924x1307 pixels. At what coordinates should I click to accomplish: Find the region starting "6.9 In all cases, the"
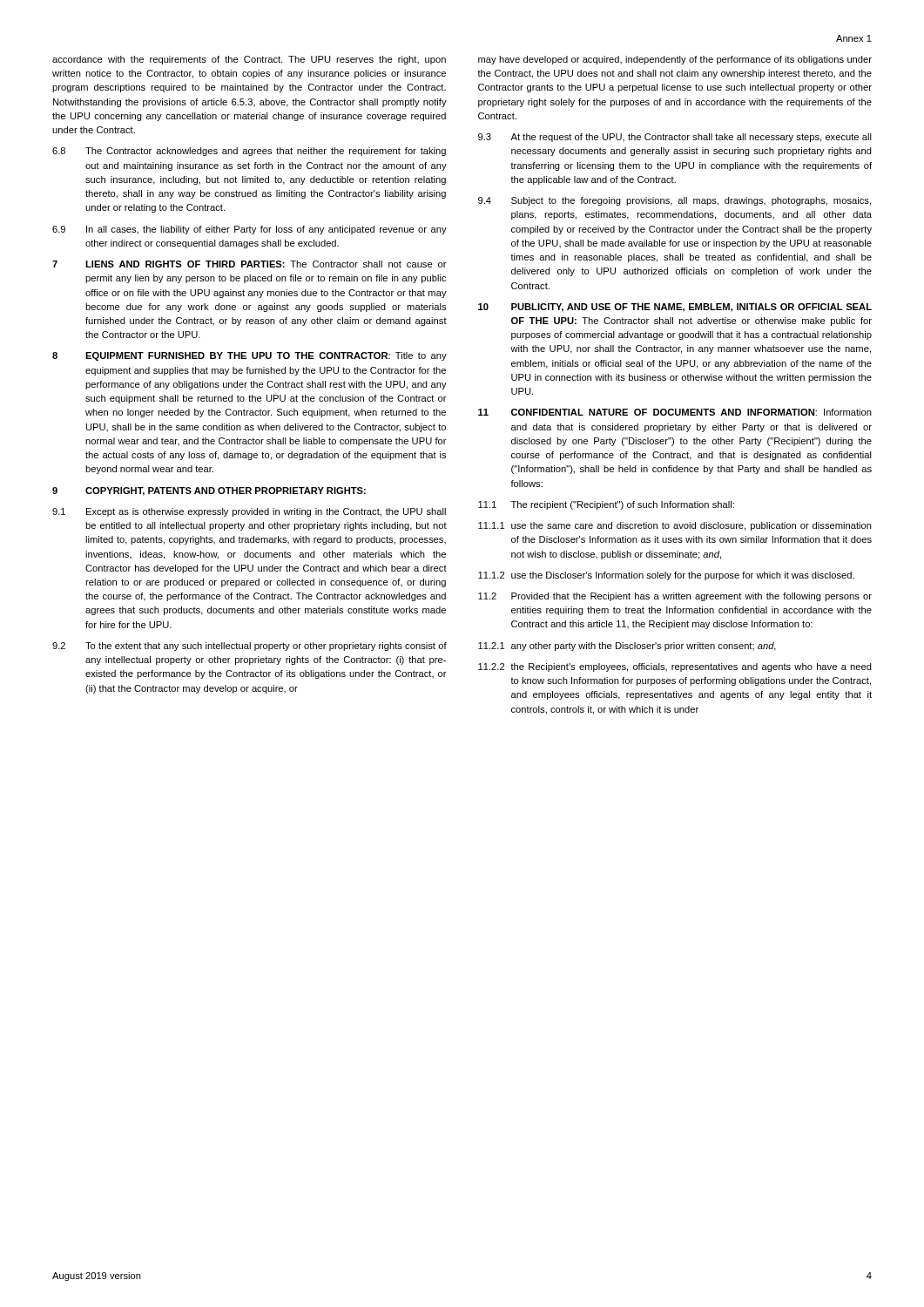[x=249, y=236]
